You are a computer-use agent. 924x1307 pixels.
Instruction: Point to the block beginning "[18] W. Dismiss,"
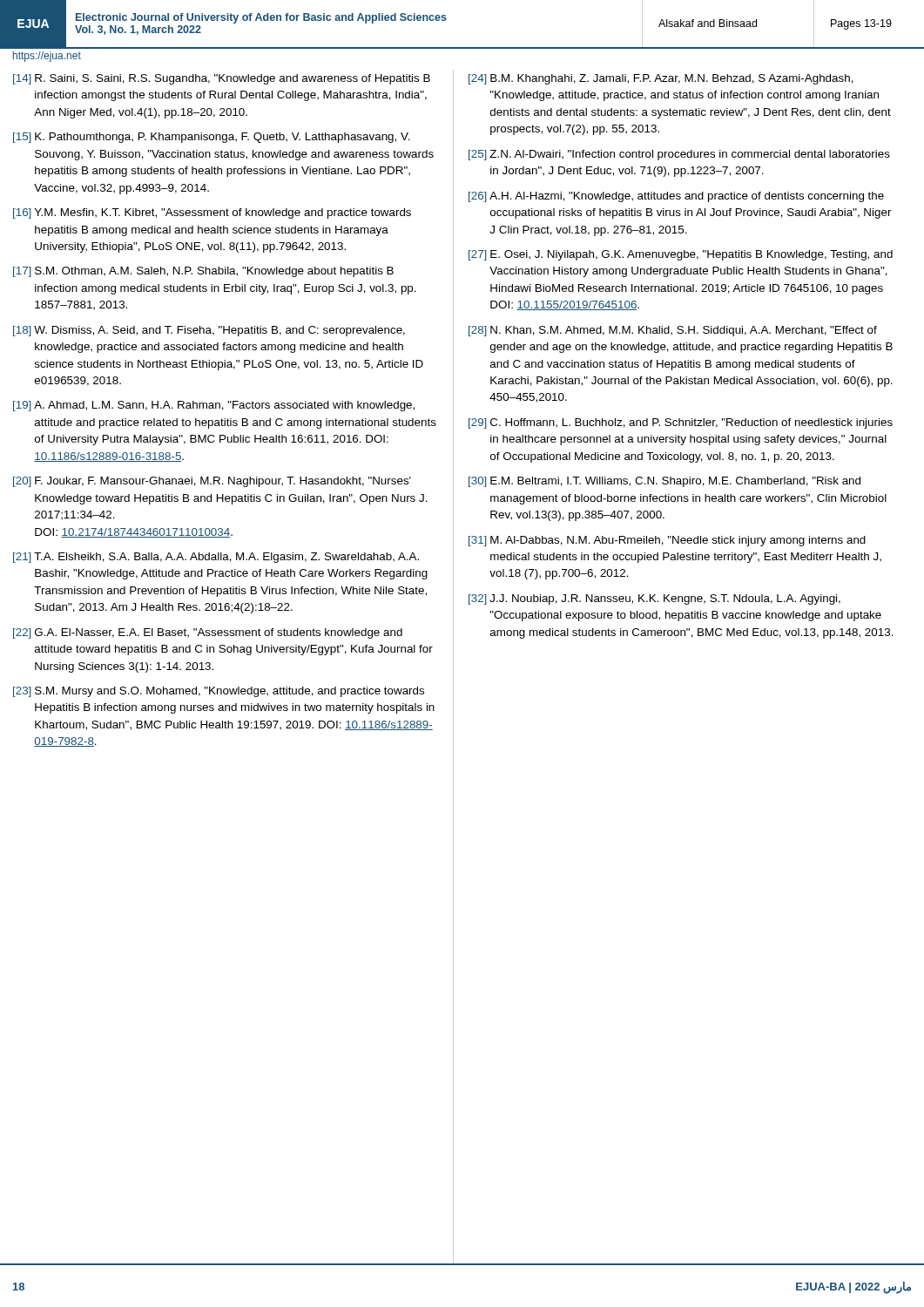tap(226, 355)
